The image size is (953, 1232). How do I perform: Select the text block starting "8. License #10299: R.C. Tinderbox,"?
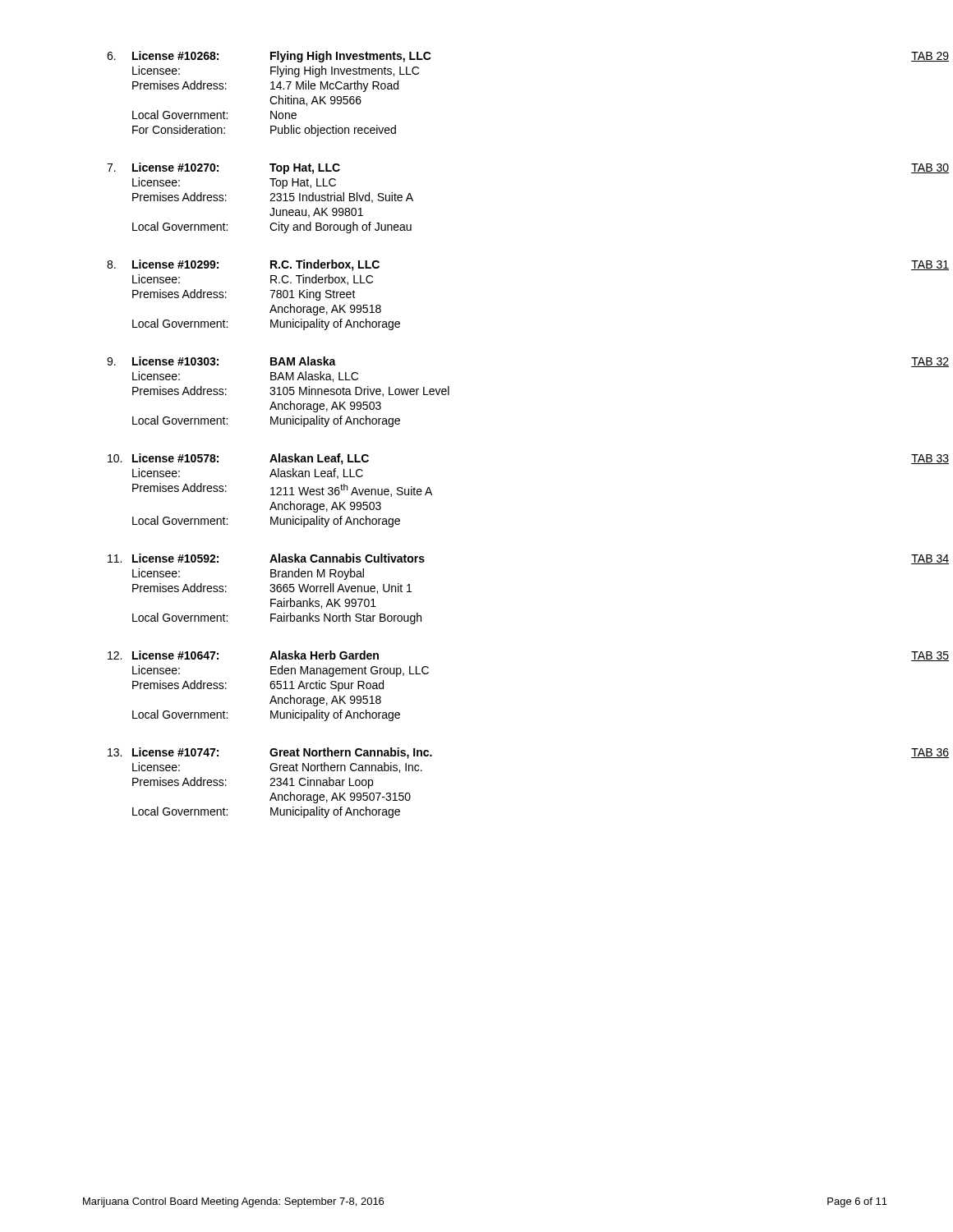171,265
